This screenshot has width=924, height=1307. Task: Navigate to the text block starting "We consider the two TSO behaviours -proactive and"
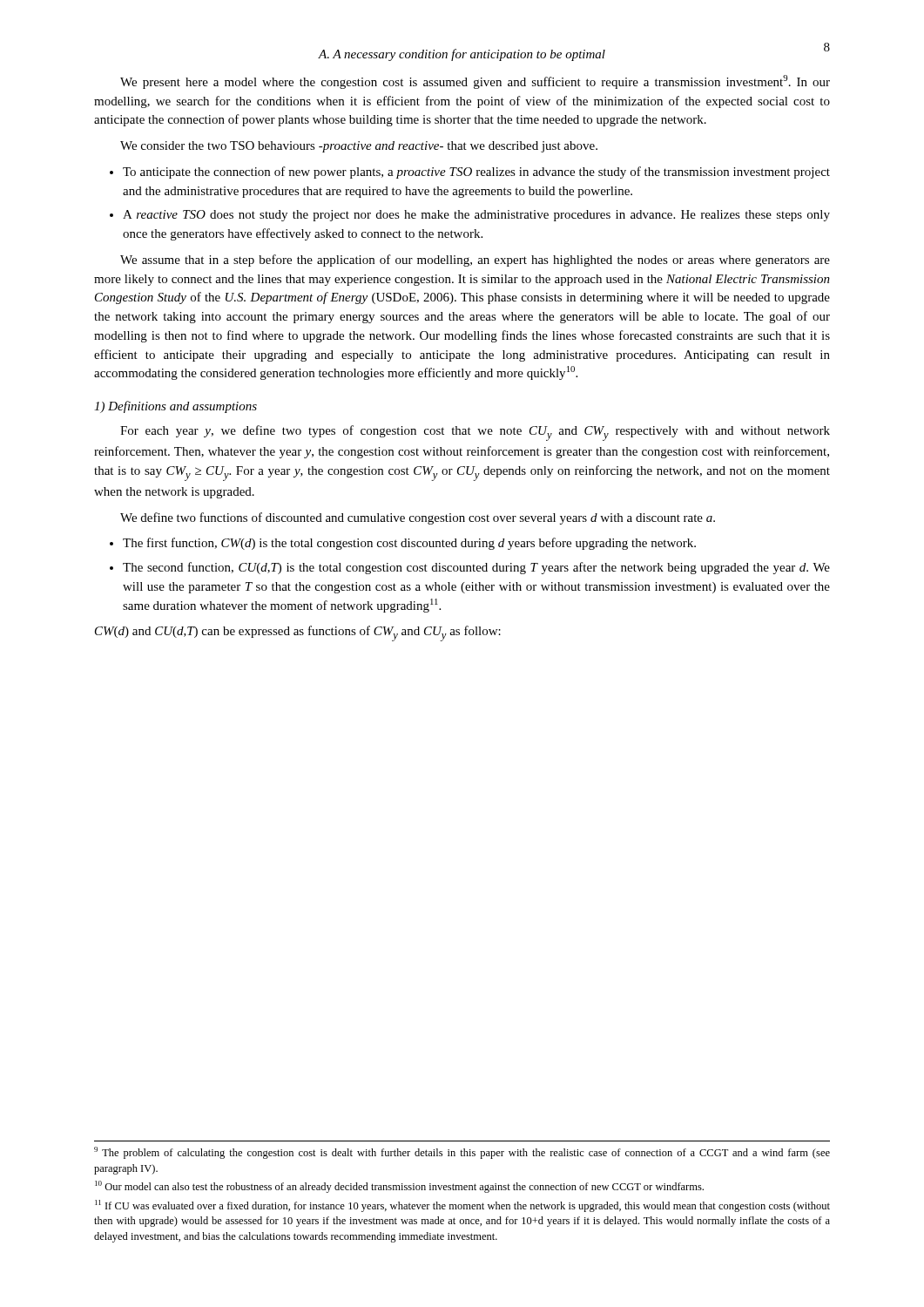click(x=359, y=146)
